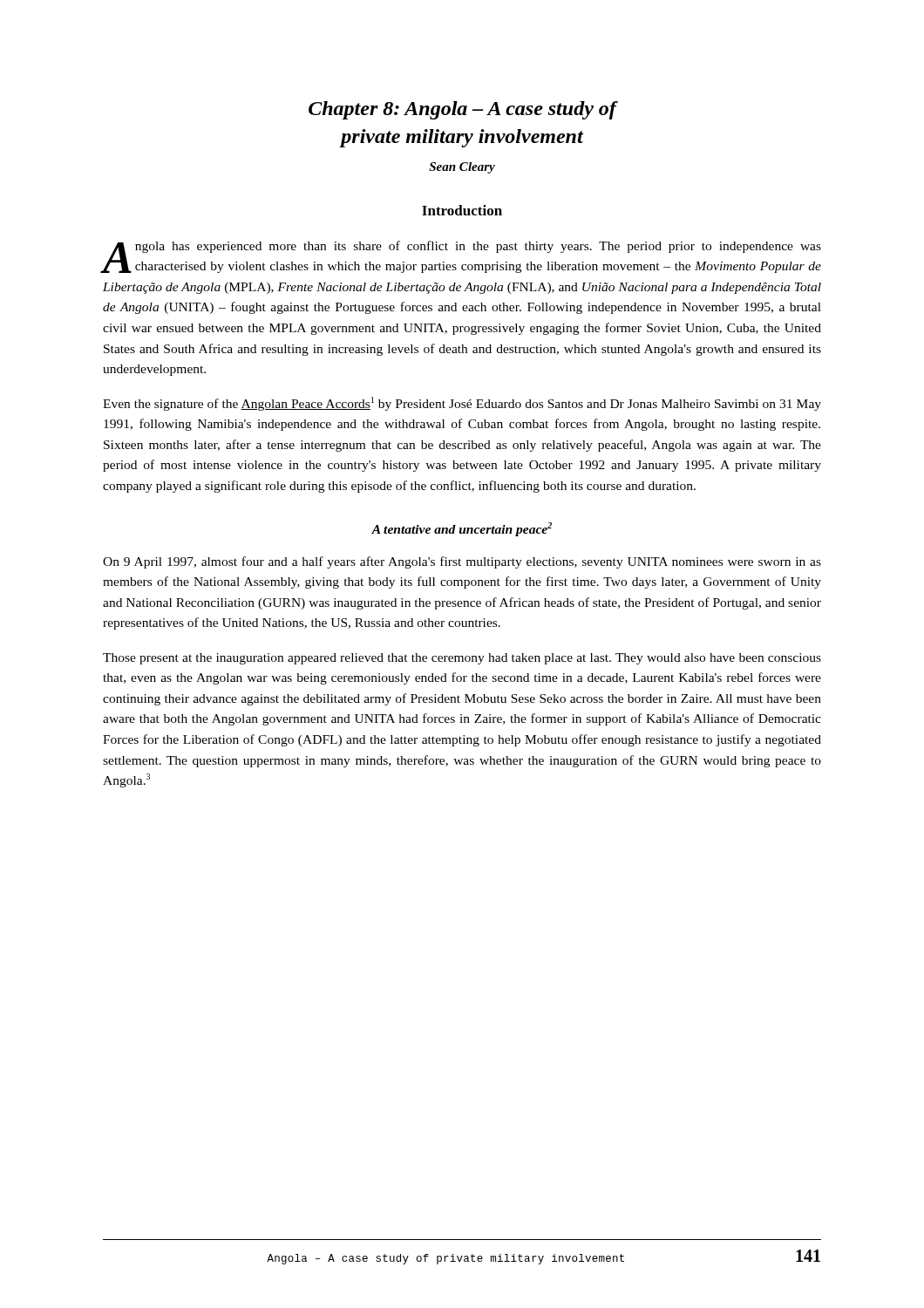Screen dimensions: 1308x924
Task: Find the title on this page that starts "Chapter 8: Angola"
Action: [x=462, y=122]
